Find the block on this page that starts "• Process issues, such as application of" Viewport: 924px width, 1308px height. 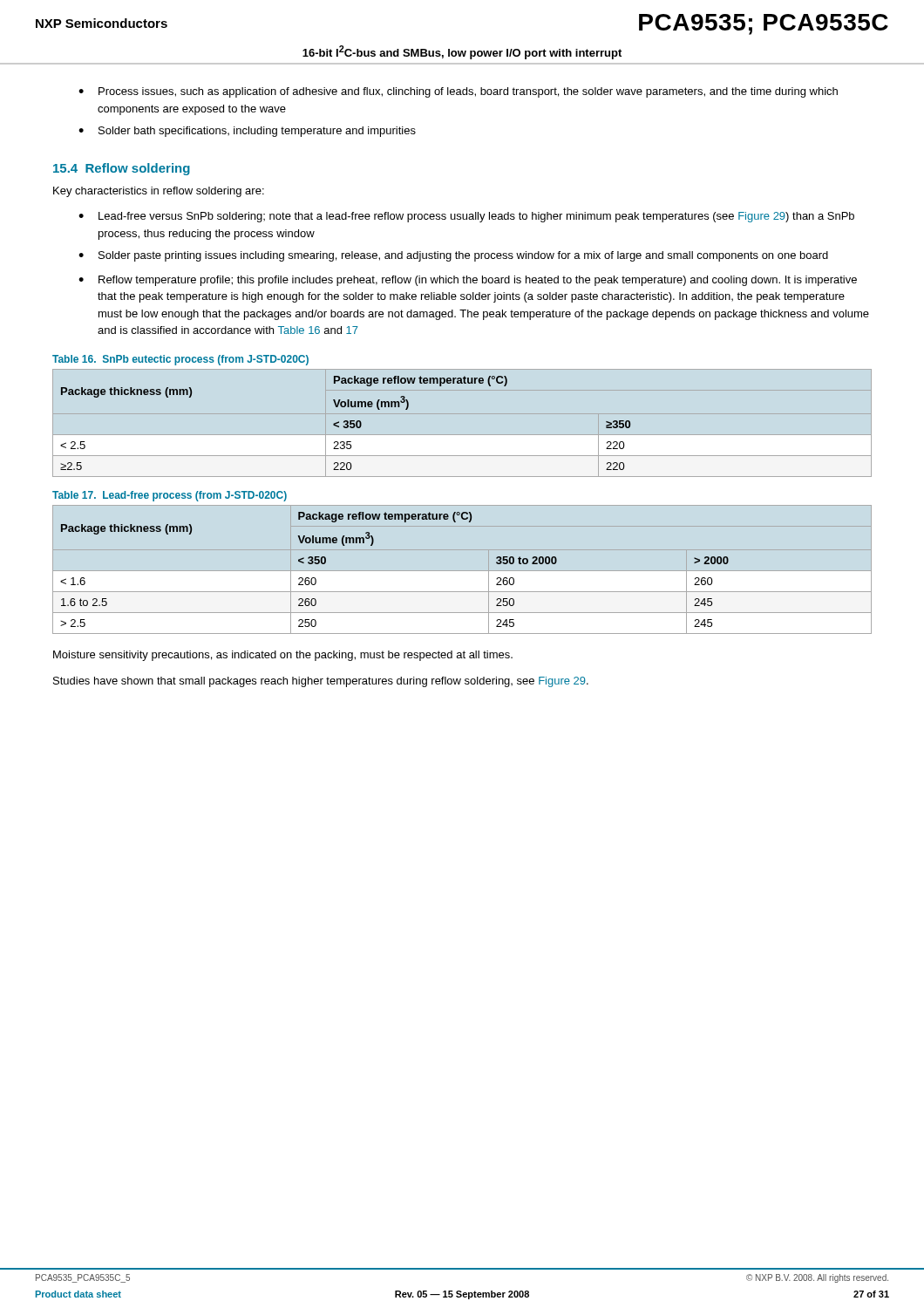pos(475,100)
